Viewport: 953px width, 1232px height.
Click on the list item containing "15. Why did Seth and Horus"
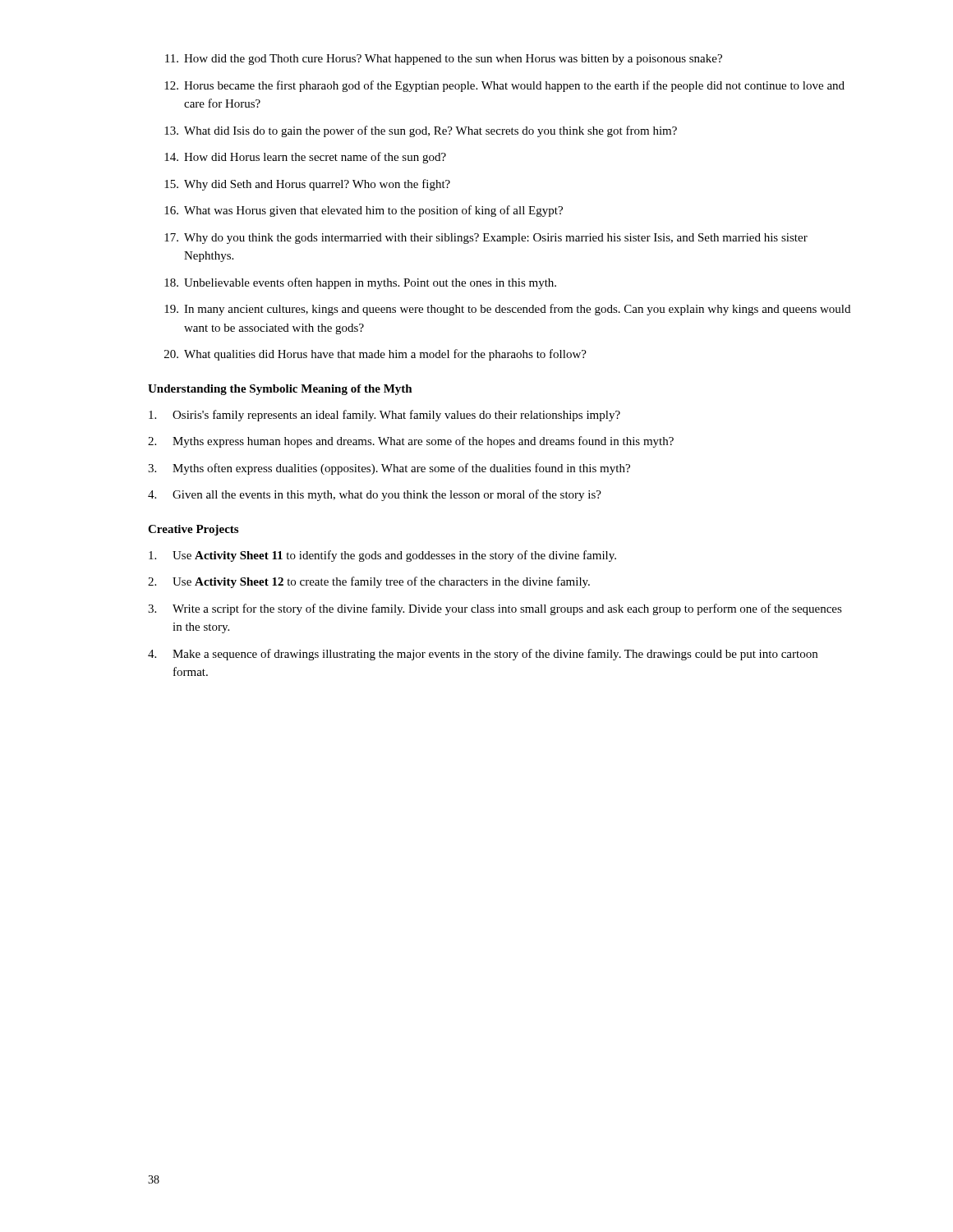pos(307,185)
